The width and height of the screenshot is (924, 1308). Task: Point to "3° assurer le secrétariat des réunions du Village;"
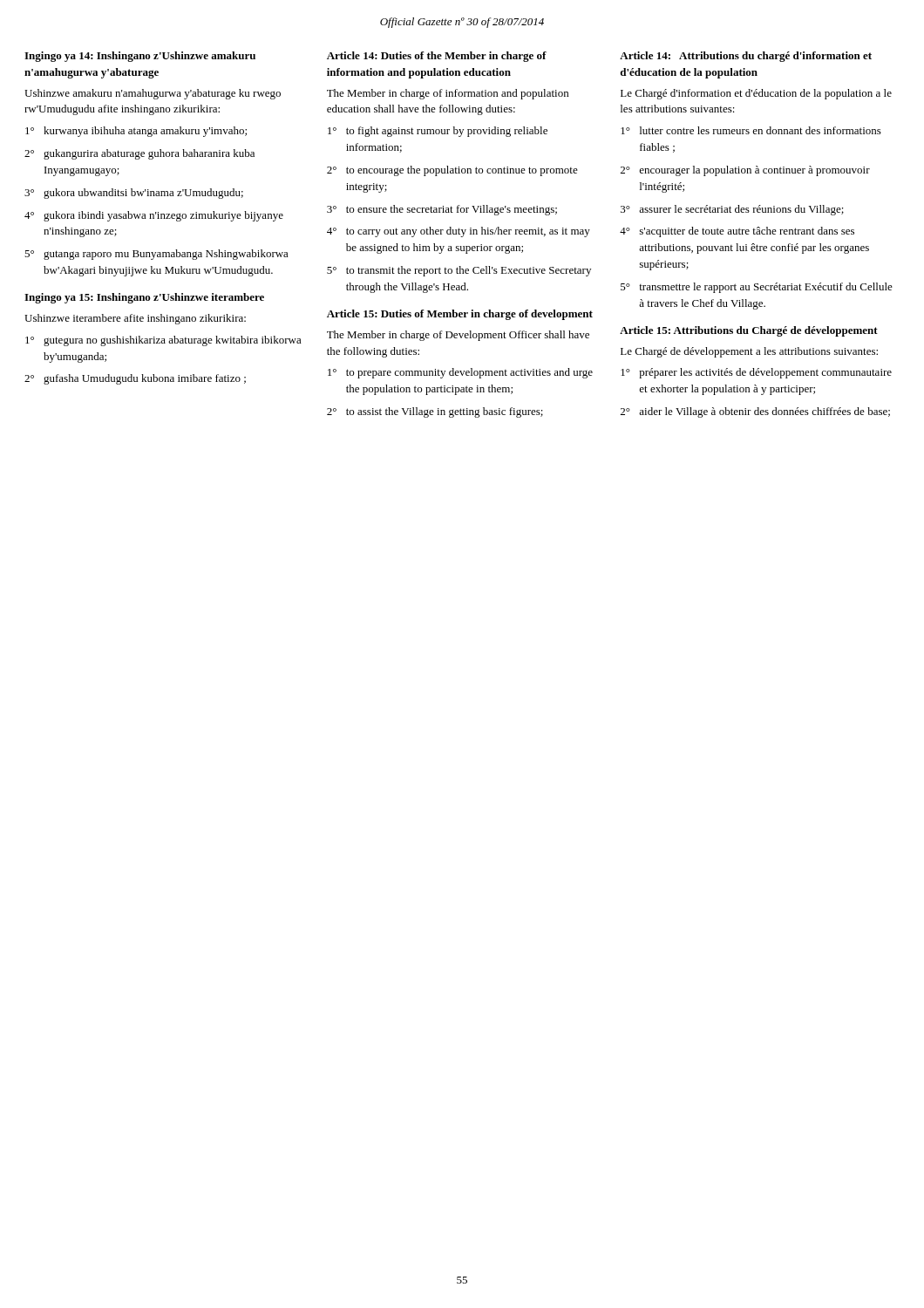point(760,209)
